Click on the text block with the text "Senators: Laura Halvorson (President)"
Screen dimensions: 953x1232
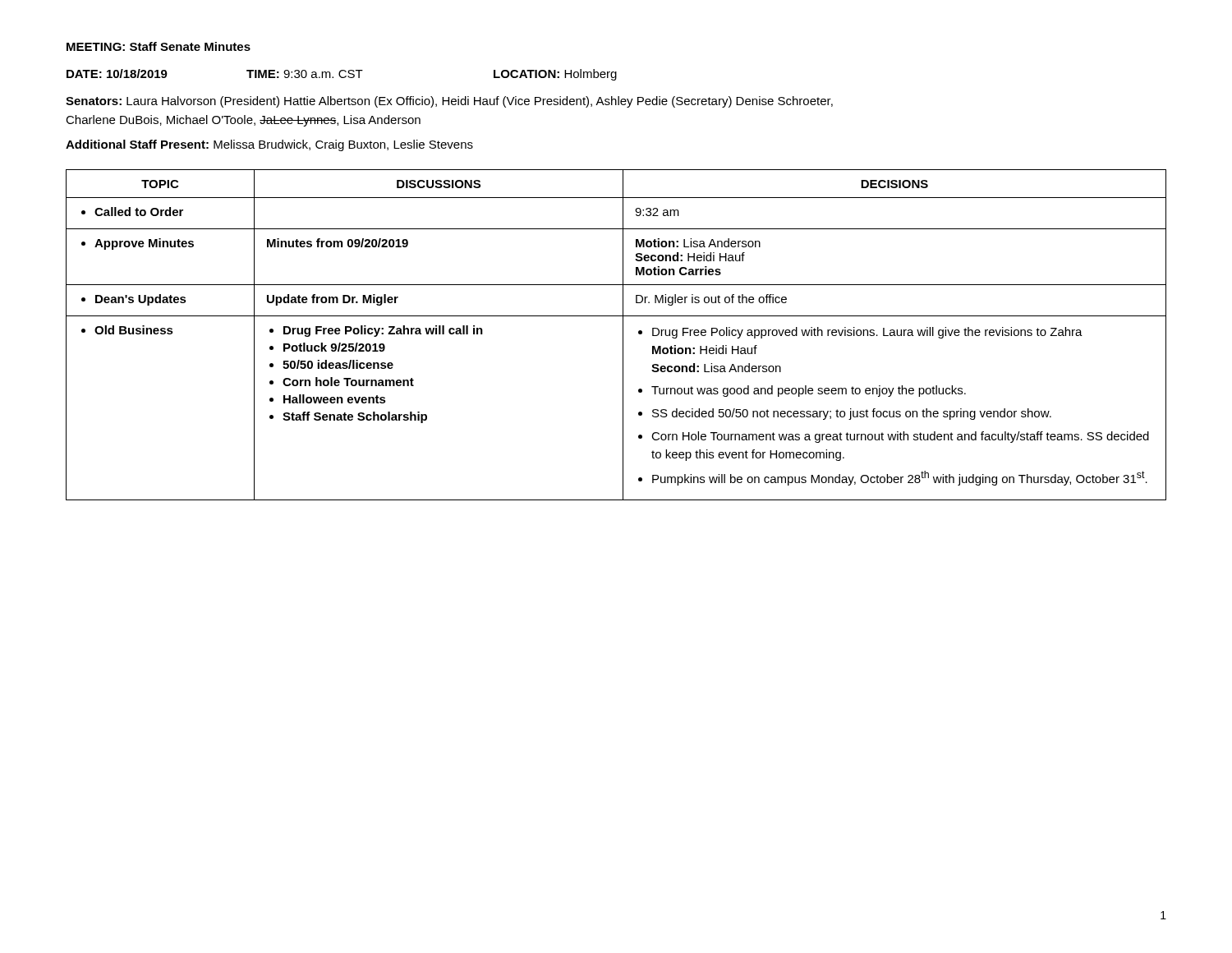tap(450, 110)
